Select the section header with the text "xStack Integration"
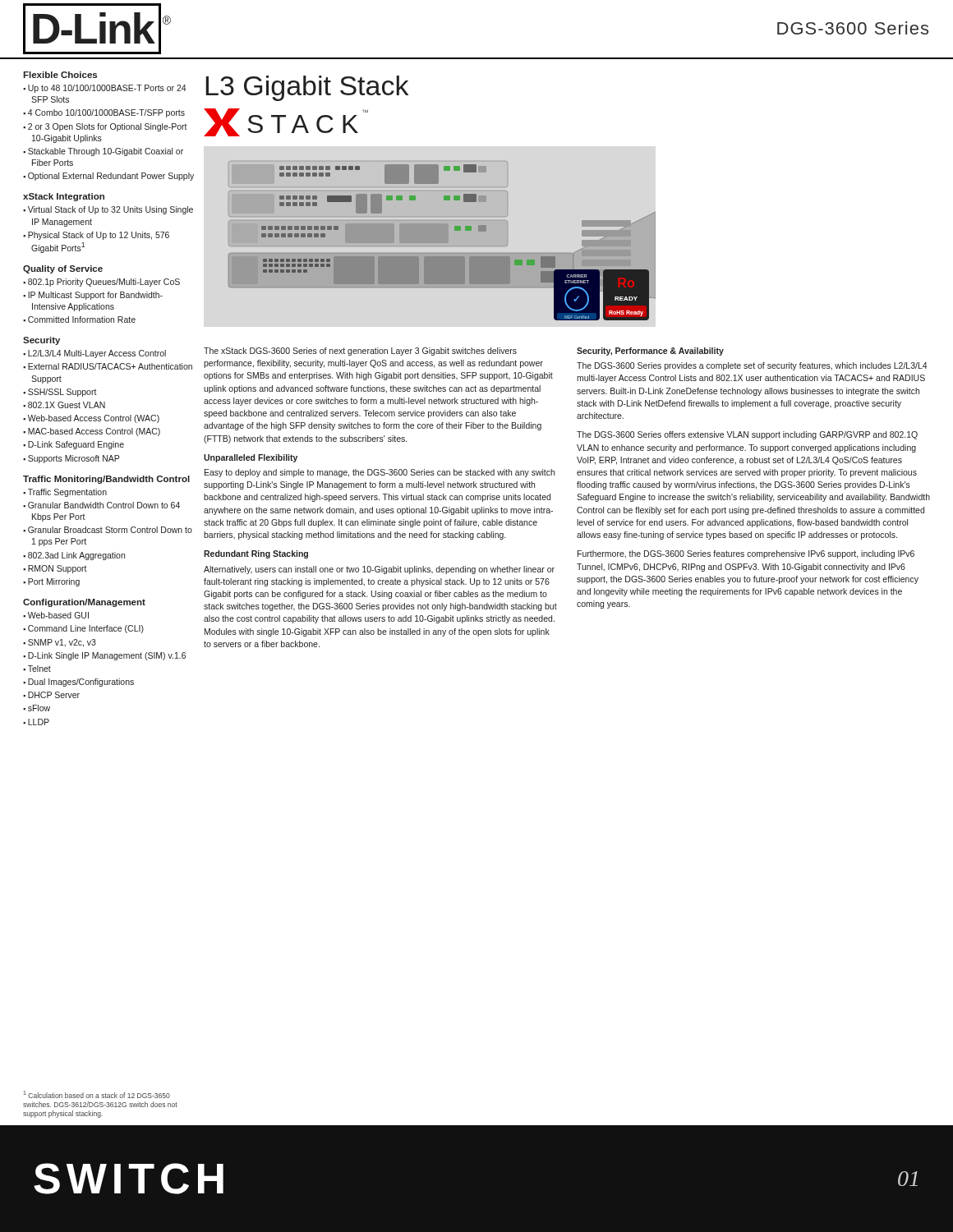 (x=64, y=197)
